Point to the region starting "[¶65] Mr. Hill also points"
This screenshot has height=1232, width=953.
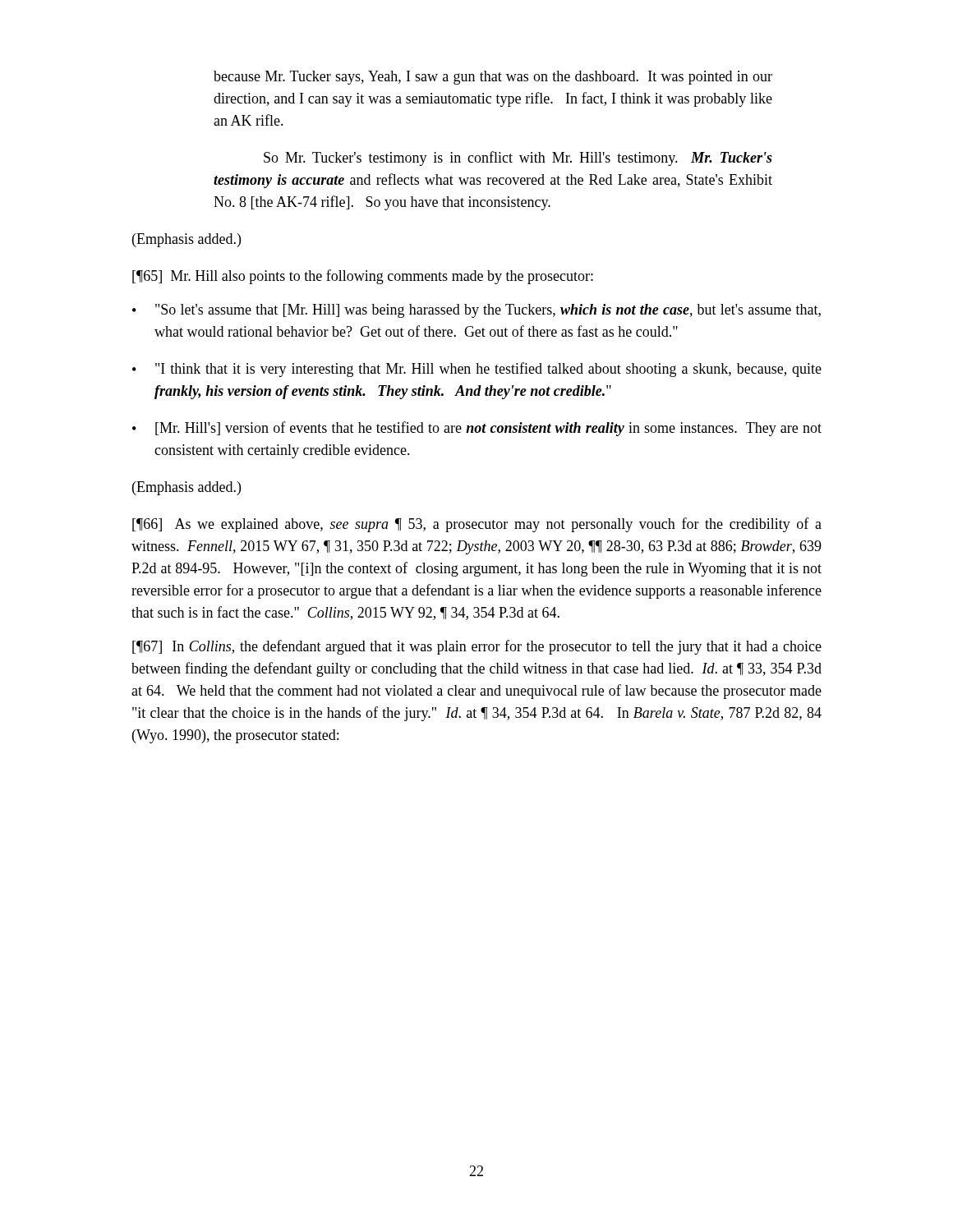tap(476, 276)
